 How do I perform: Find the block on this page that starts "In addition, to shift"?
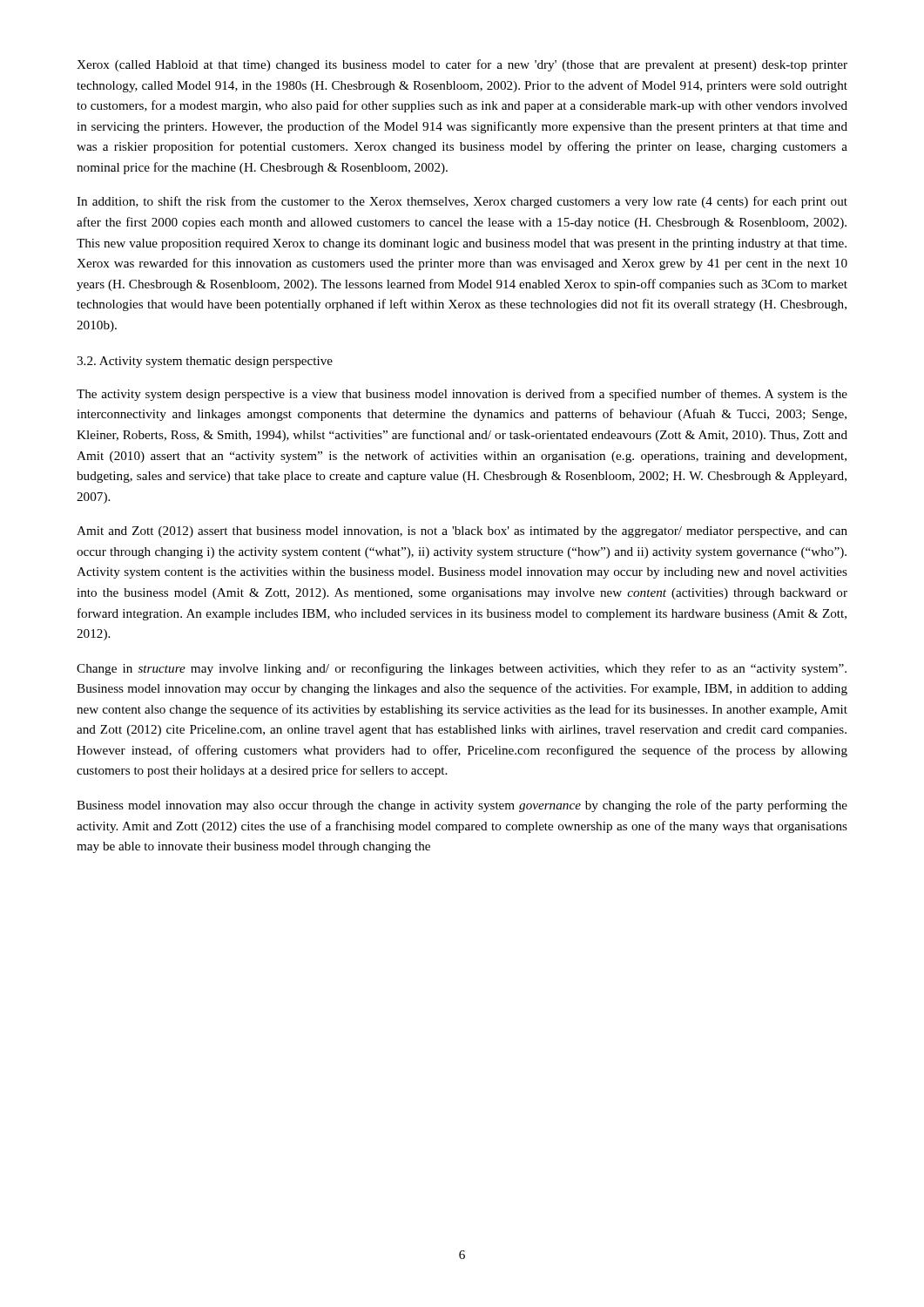(462, 263)
